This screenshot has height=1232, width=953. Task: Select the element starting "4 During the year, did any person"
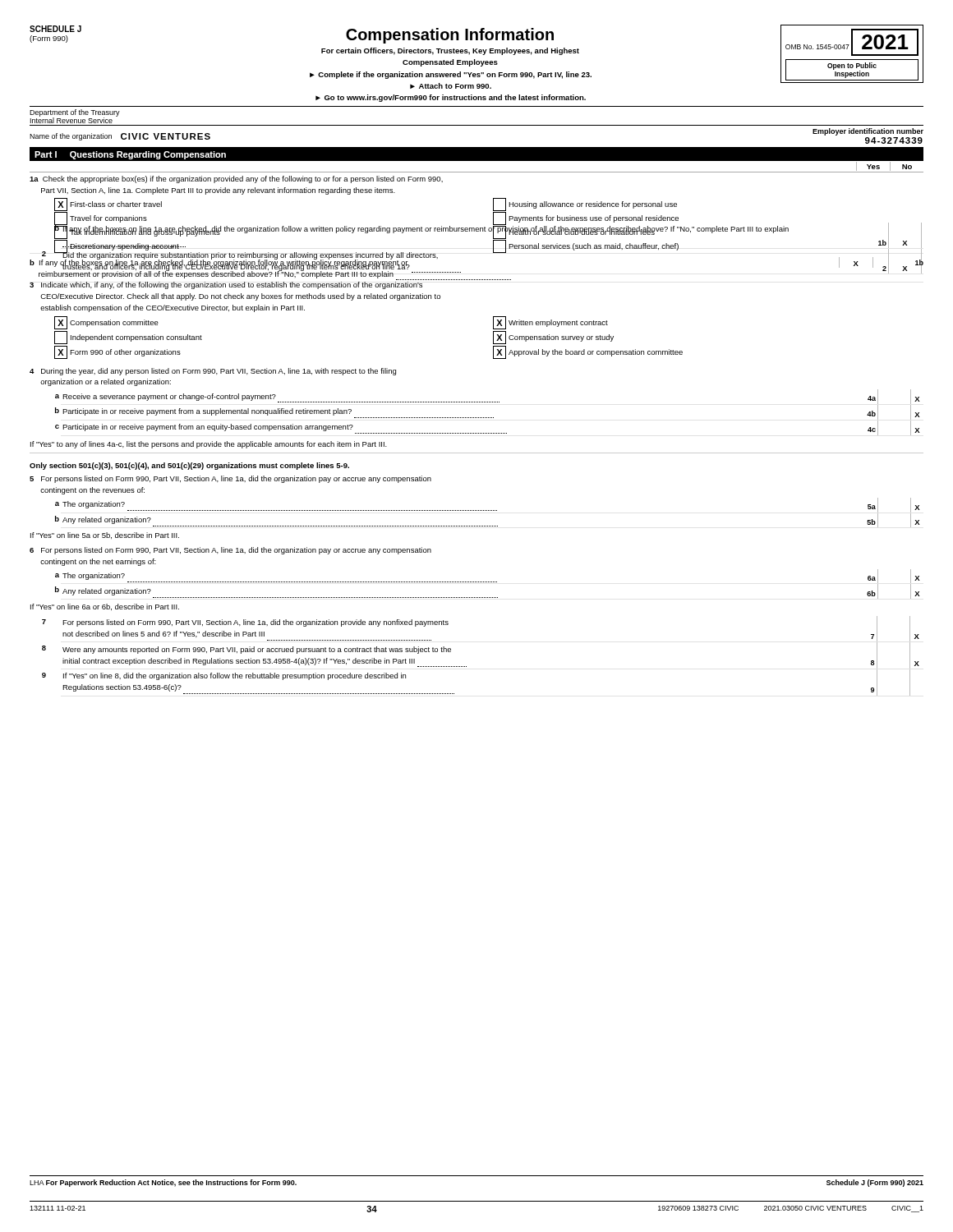(213, 376)
